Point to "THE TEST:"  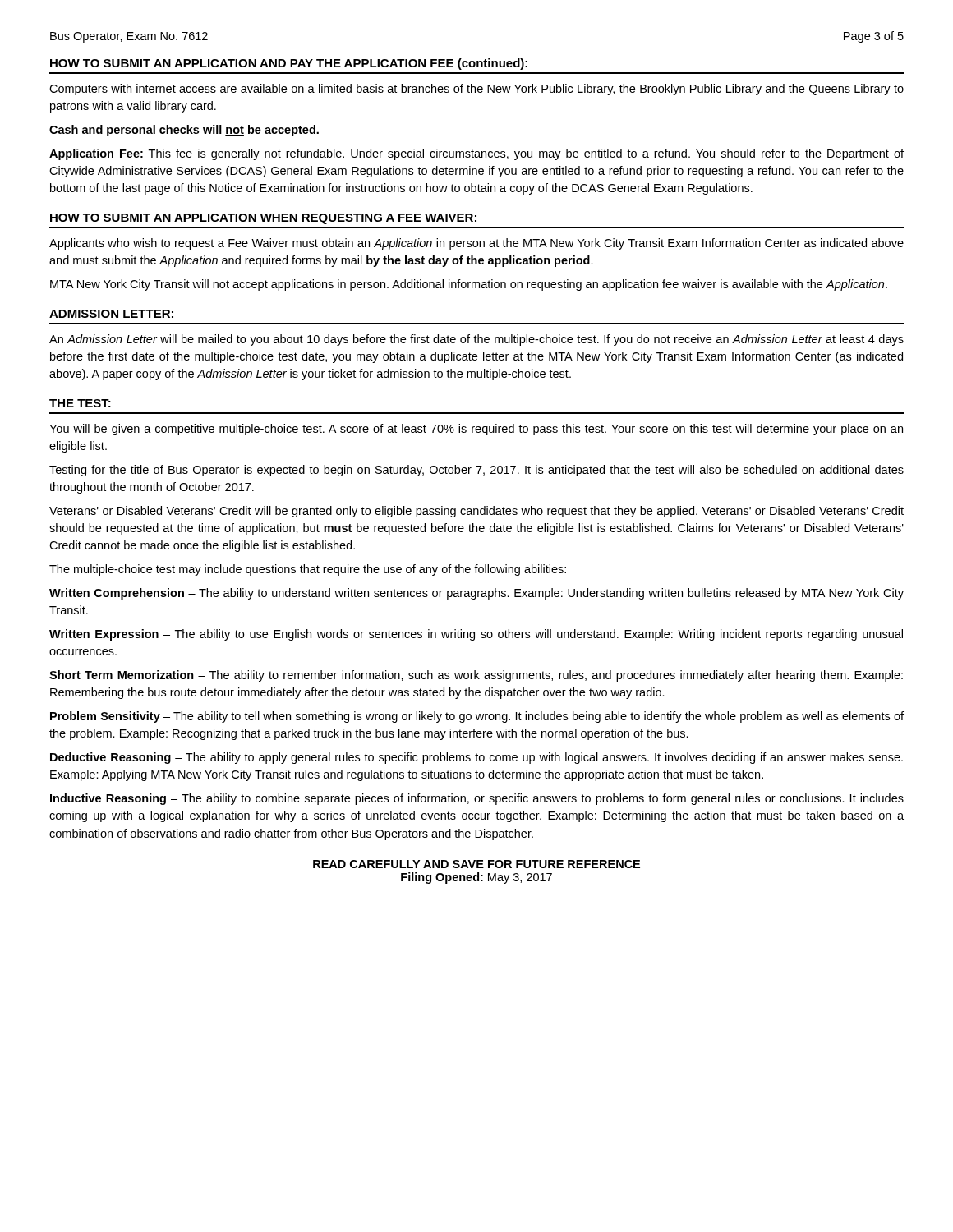pos(80,403)
